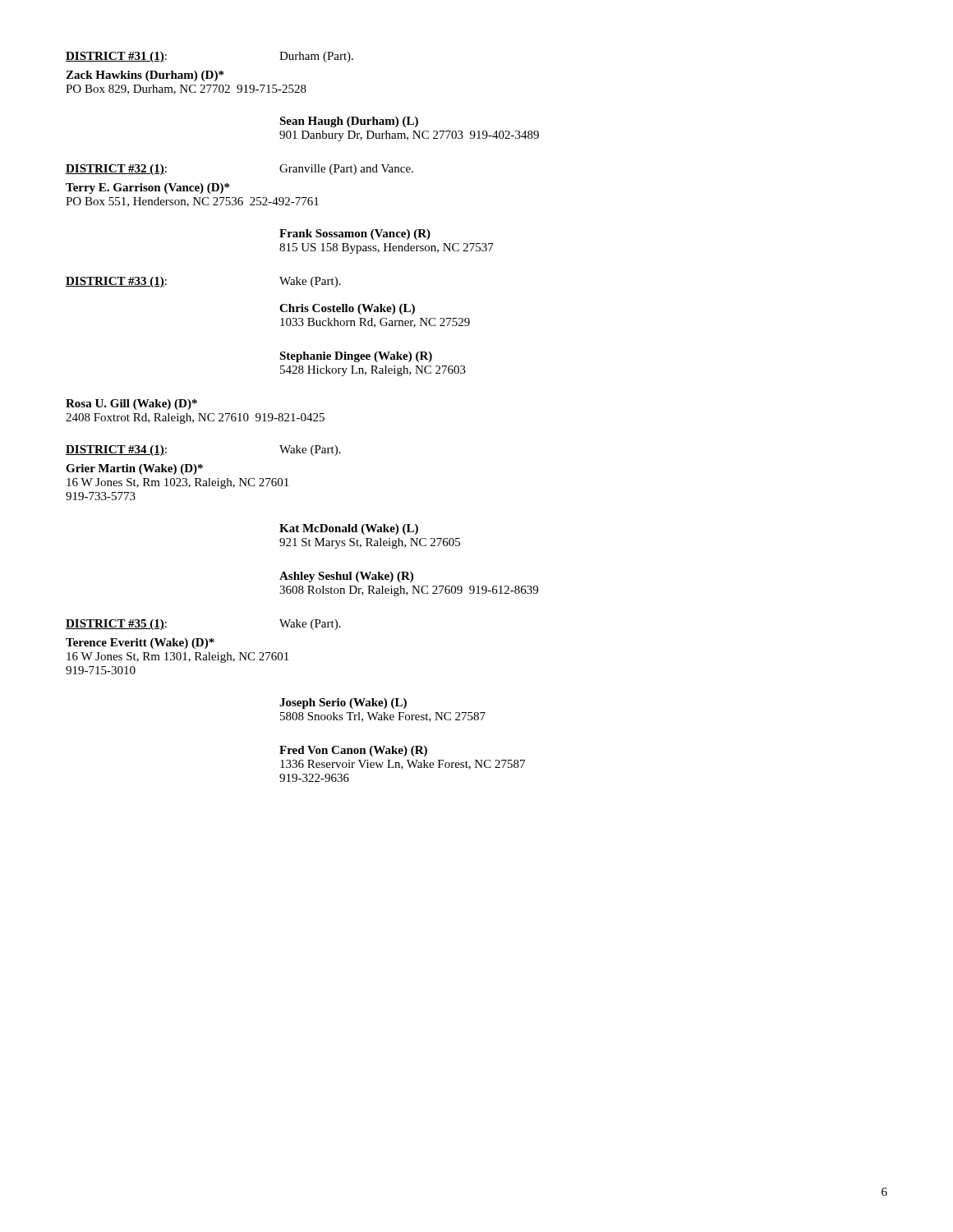
Task: Select the text starting "DISTRICT #31 (1):"
Action: coord(117,56)
